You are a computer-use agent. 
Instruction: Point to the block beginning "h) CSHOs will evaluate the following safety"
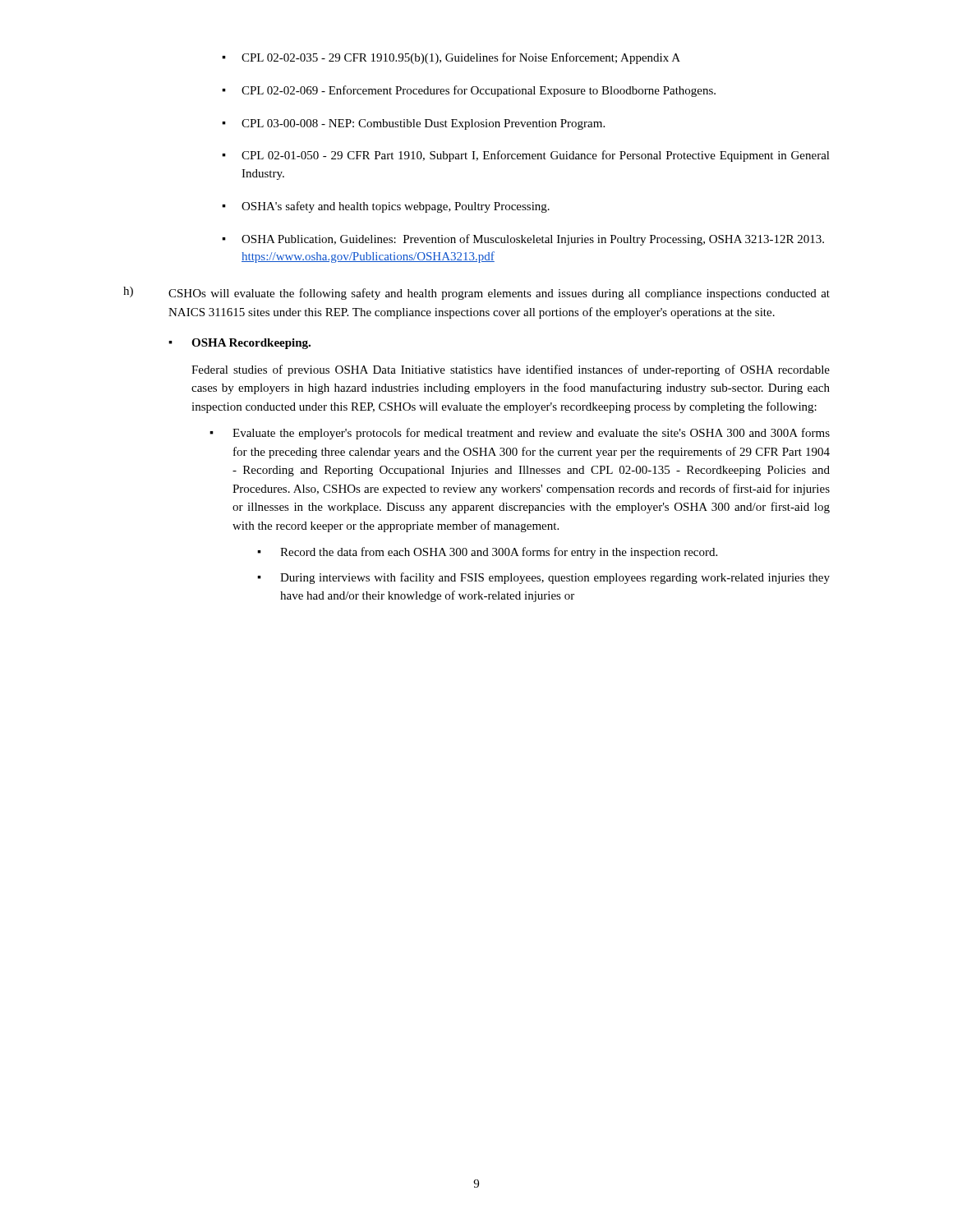click(476, 450)
